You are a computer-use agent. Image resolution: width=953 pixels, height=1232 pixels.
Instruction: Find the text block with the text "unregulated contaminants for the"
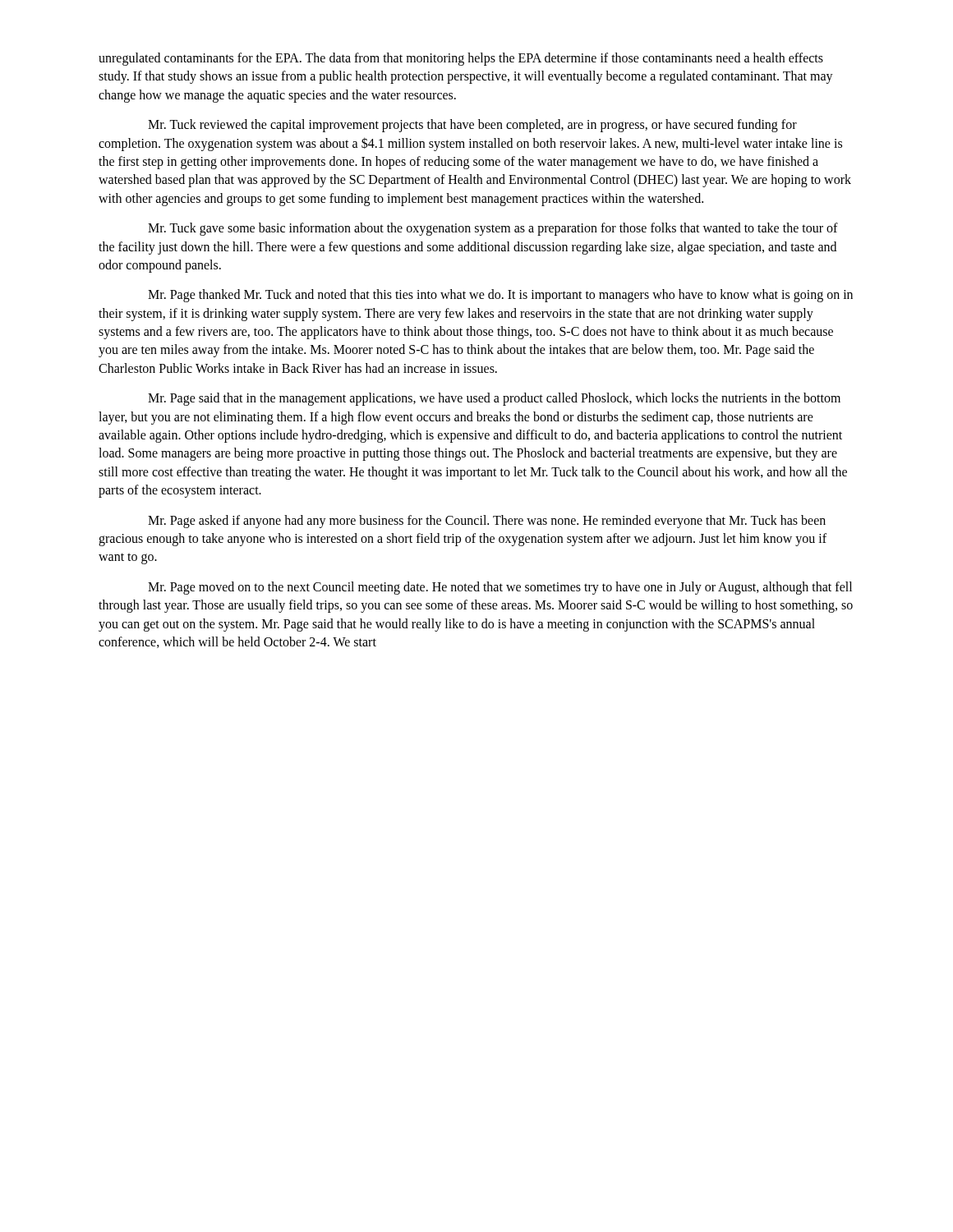[476, 77]
